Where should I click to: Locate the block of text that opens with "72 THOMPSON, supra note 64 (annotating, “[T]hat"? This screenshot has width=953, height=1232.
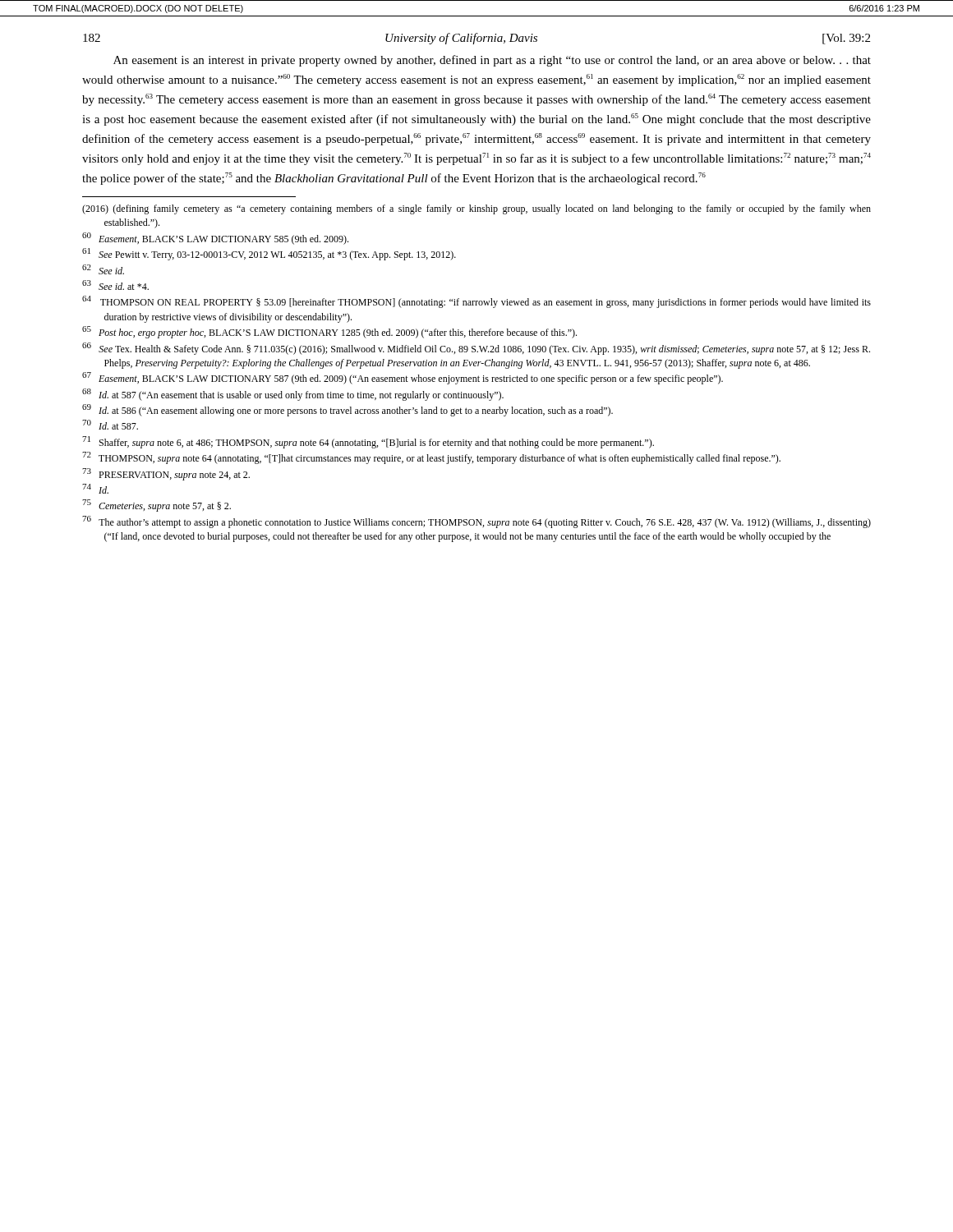point(432,458)
